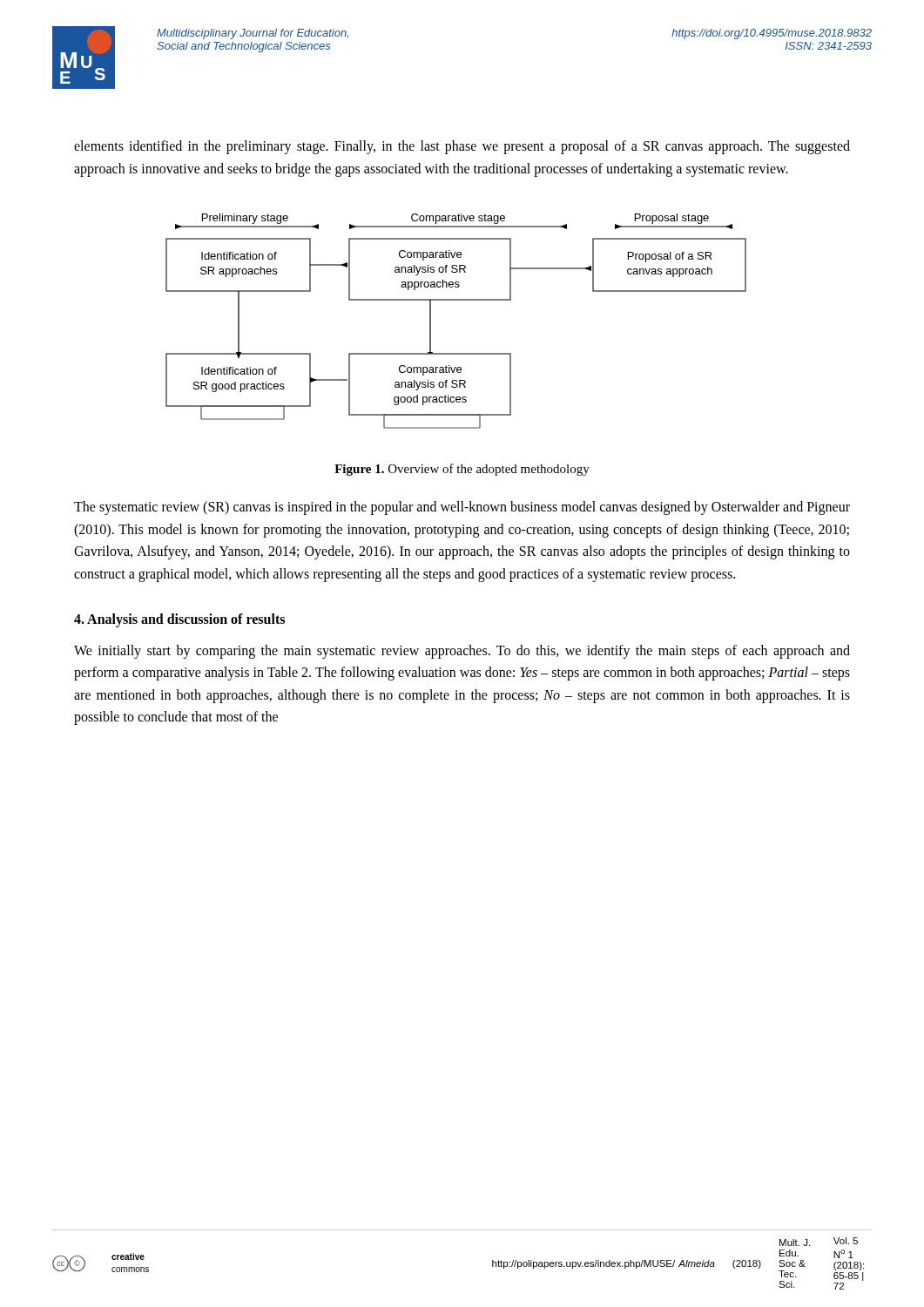This screenshot has width=924, height=1307.
Task: Where is the passage that starts "elements identified in the"?
Action: (x=462, y=157)
